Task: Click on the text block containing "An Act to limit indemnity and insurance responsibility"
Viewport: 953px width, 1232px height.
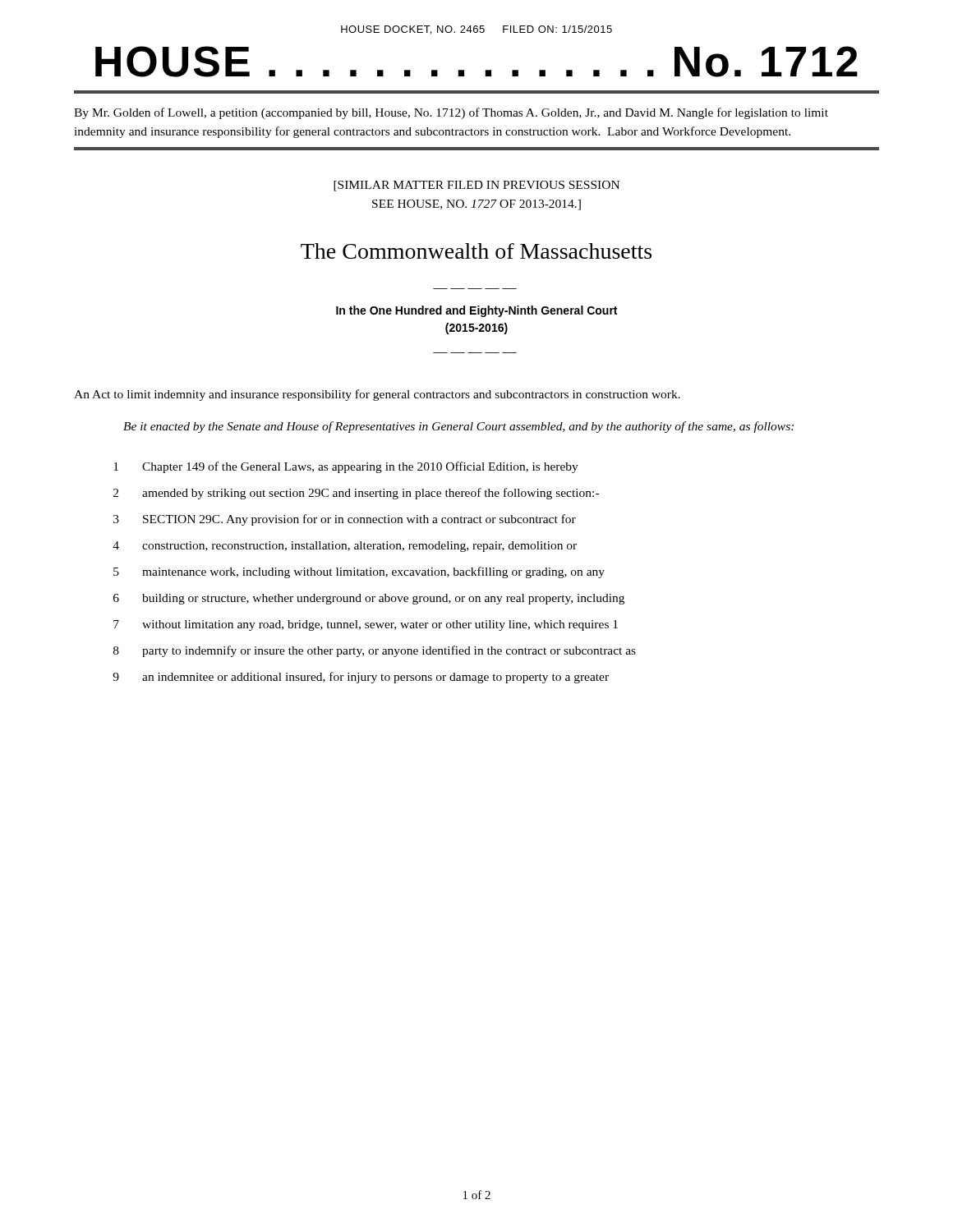Action: [x=377, y=394]
